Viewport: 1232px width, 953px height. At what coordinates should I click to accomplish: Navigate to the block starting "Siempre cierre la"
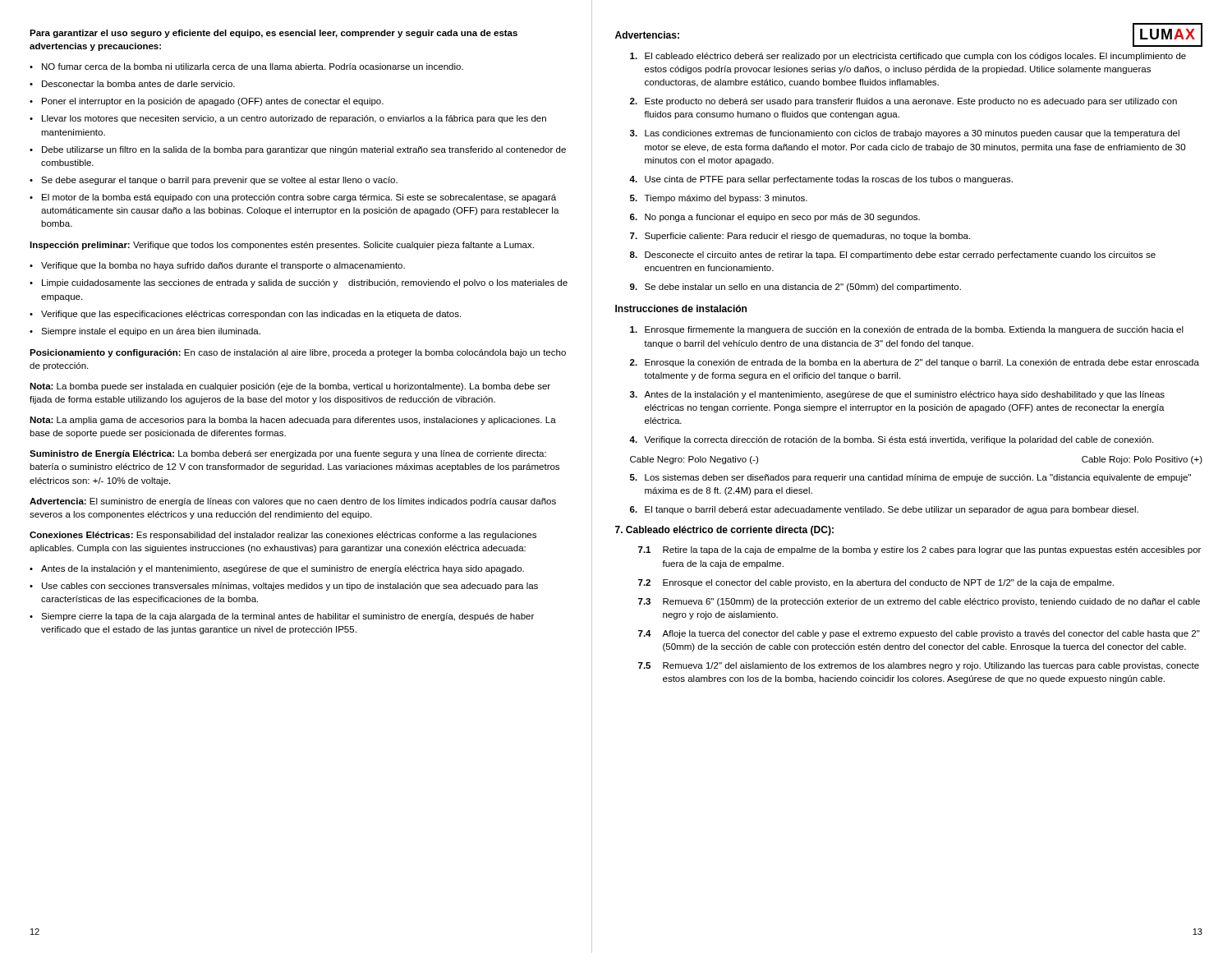[x=288, y=623]
